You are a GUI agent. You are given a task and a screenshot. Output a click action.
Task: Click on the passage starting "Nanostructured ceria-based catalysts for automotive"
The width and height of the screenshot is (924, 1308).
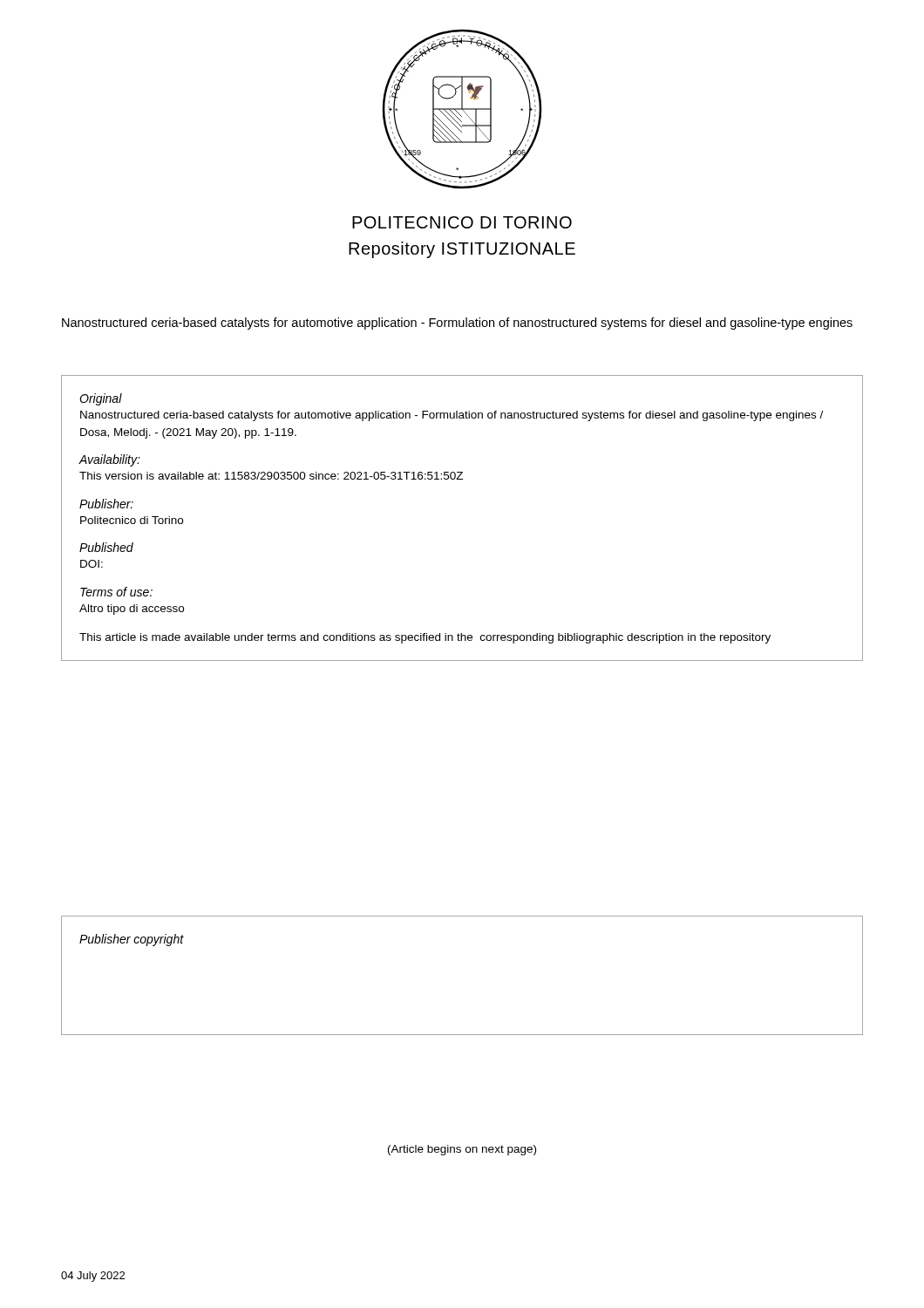[x=457, y=323]
